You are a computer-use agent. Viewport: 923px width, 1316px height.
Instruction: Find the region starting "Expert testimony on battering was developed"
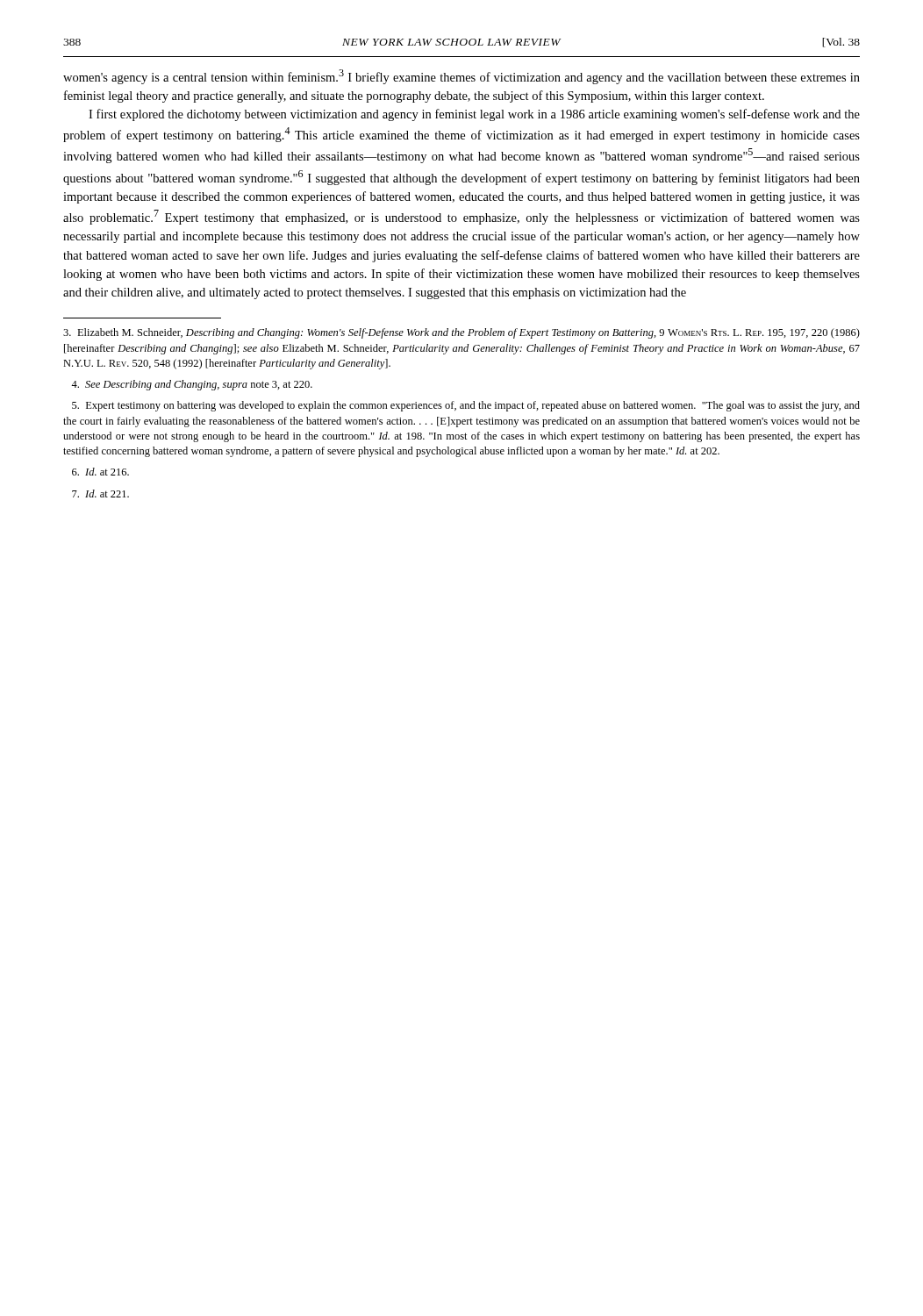point(462,428)
